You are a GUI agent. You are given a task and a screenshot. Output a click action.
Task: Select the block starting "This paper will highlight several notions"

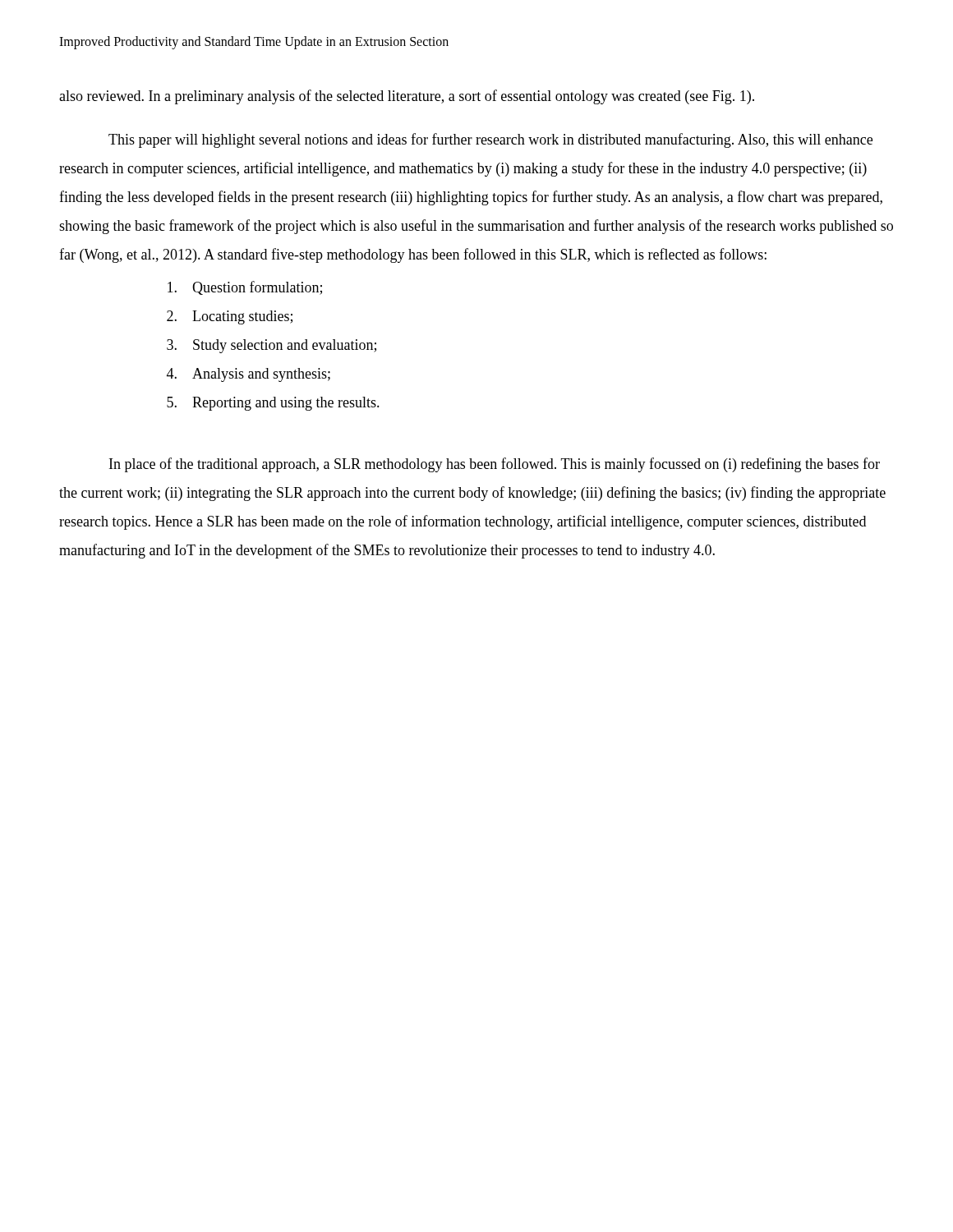click(x=476, y=197)
